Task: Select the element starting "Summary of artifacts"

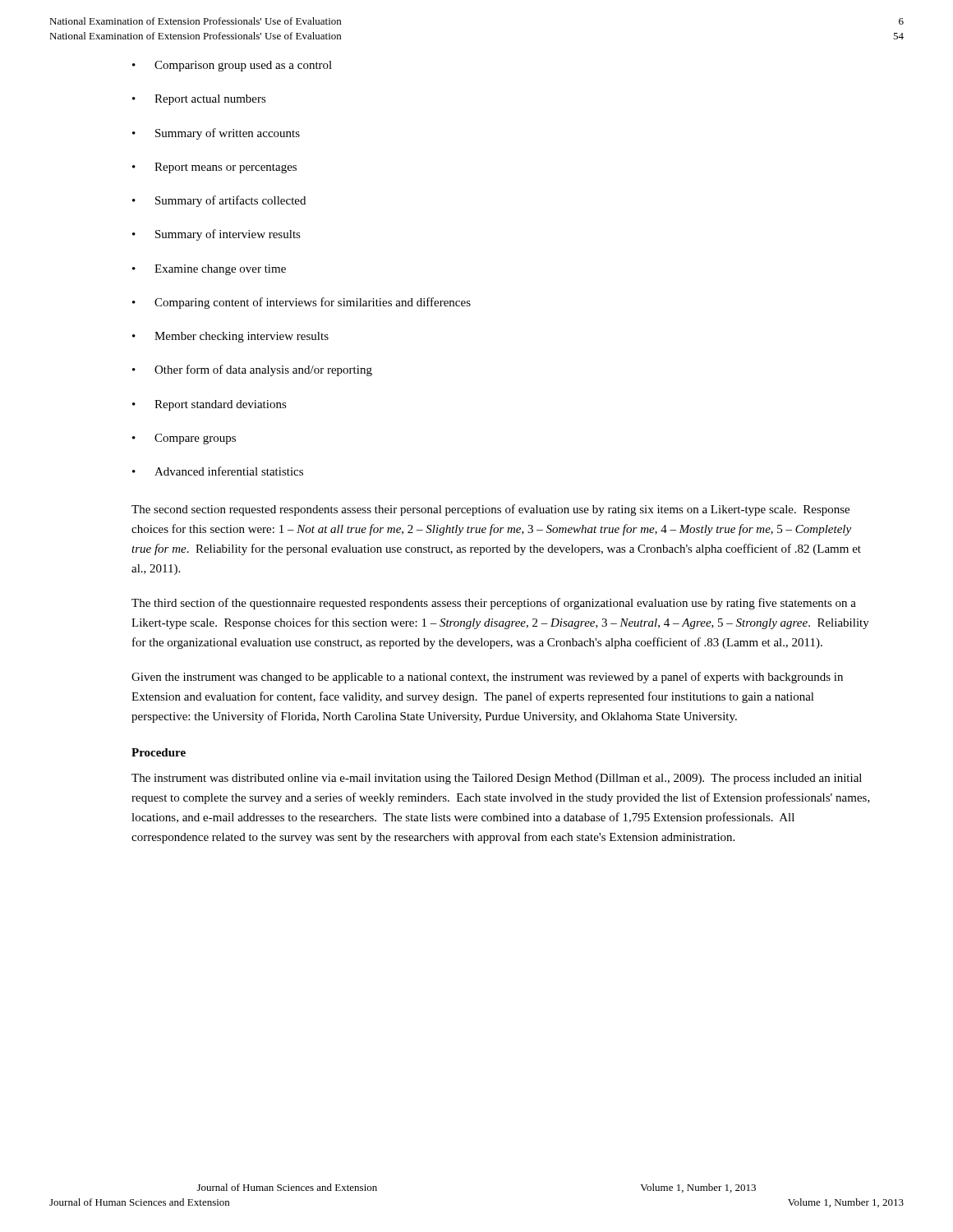Action: coord(219,201)
